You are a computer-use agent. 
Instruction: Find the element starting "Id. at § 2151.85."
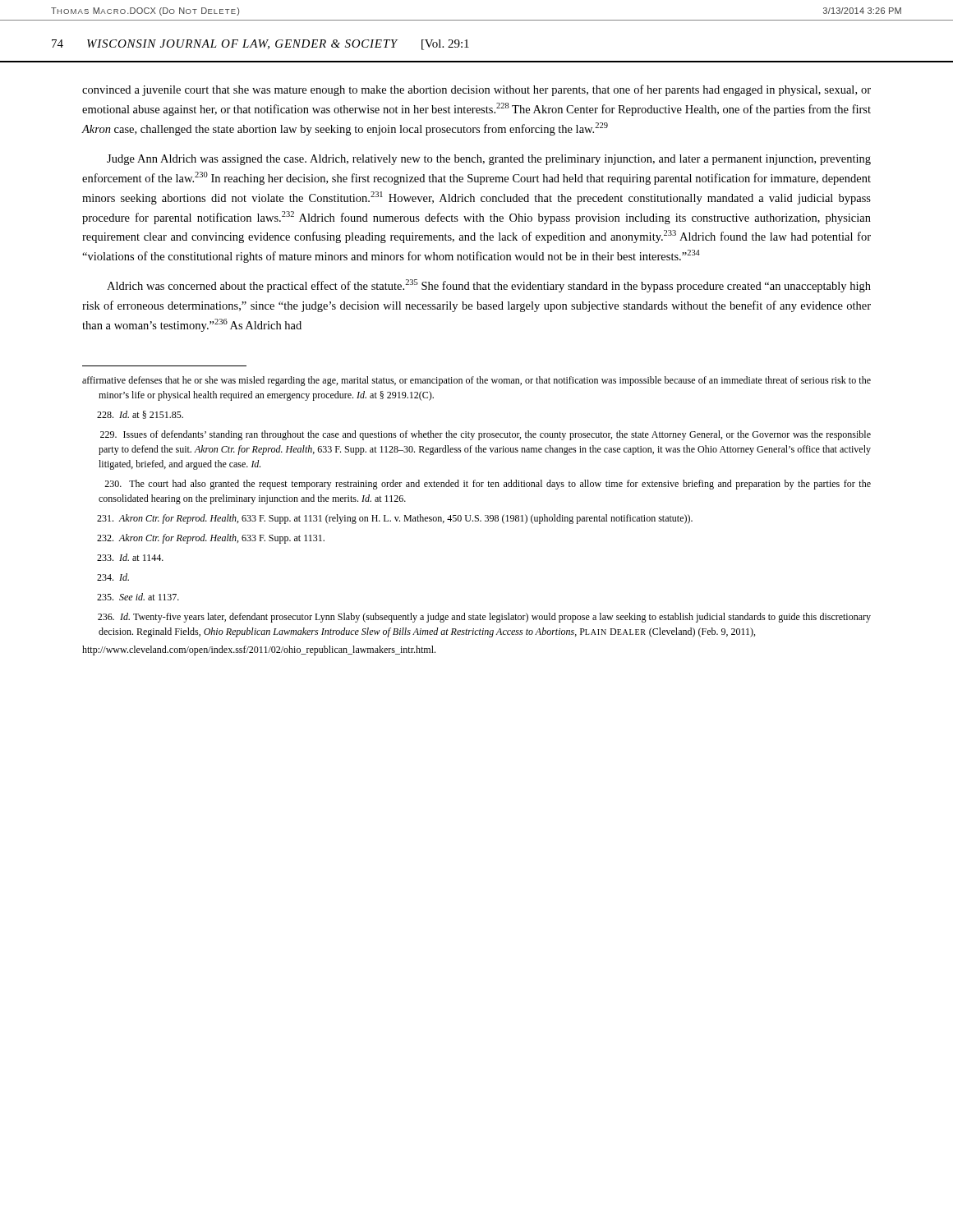133,415
